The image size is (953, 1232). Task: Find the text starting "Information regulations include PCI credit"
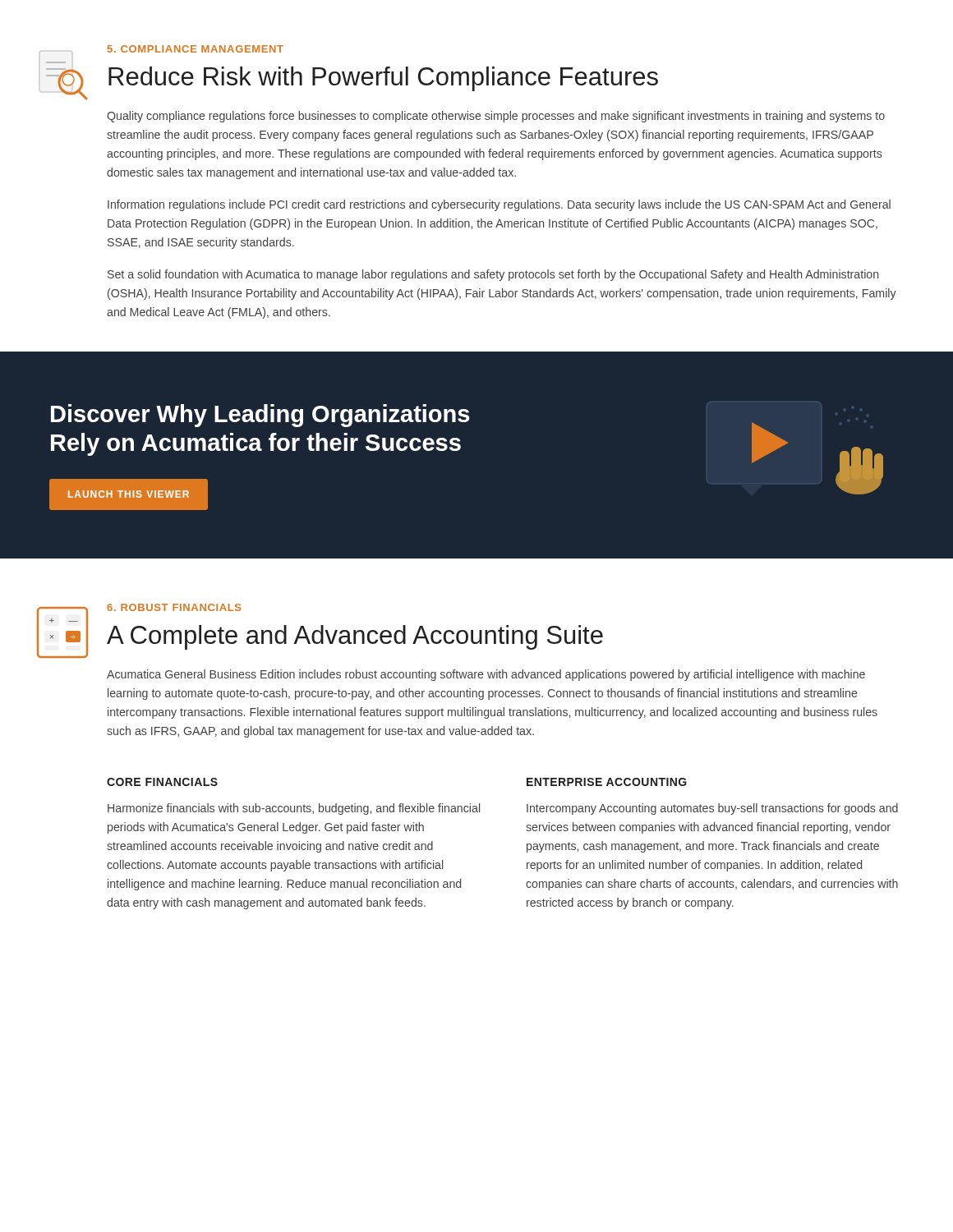pos(499,223)
